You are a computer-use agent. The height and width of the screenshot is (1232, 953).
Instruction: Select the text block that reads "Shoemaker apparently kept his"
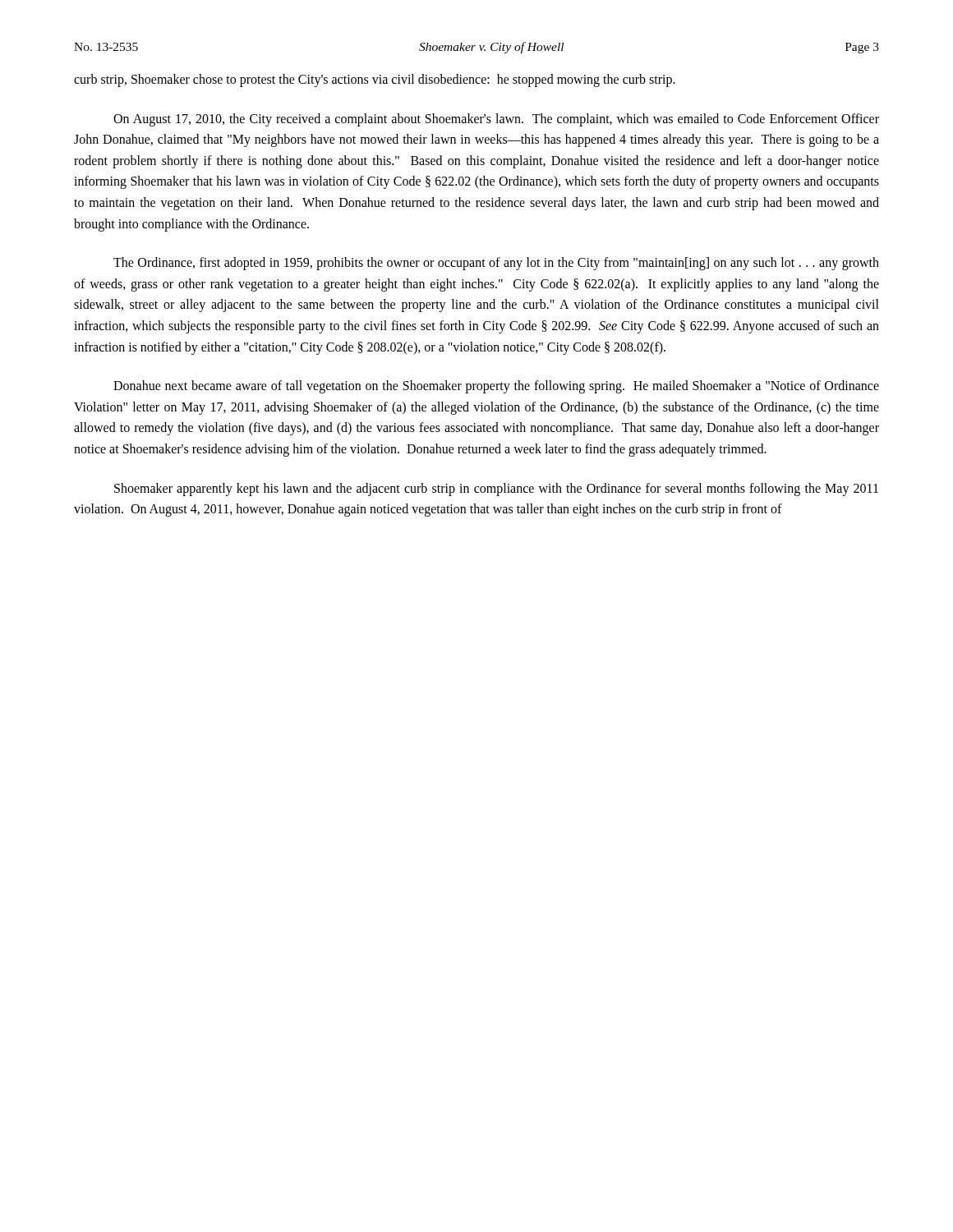click(476, 498)
